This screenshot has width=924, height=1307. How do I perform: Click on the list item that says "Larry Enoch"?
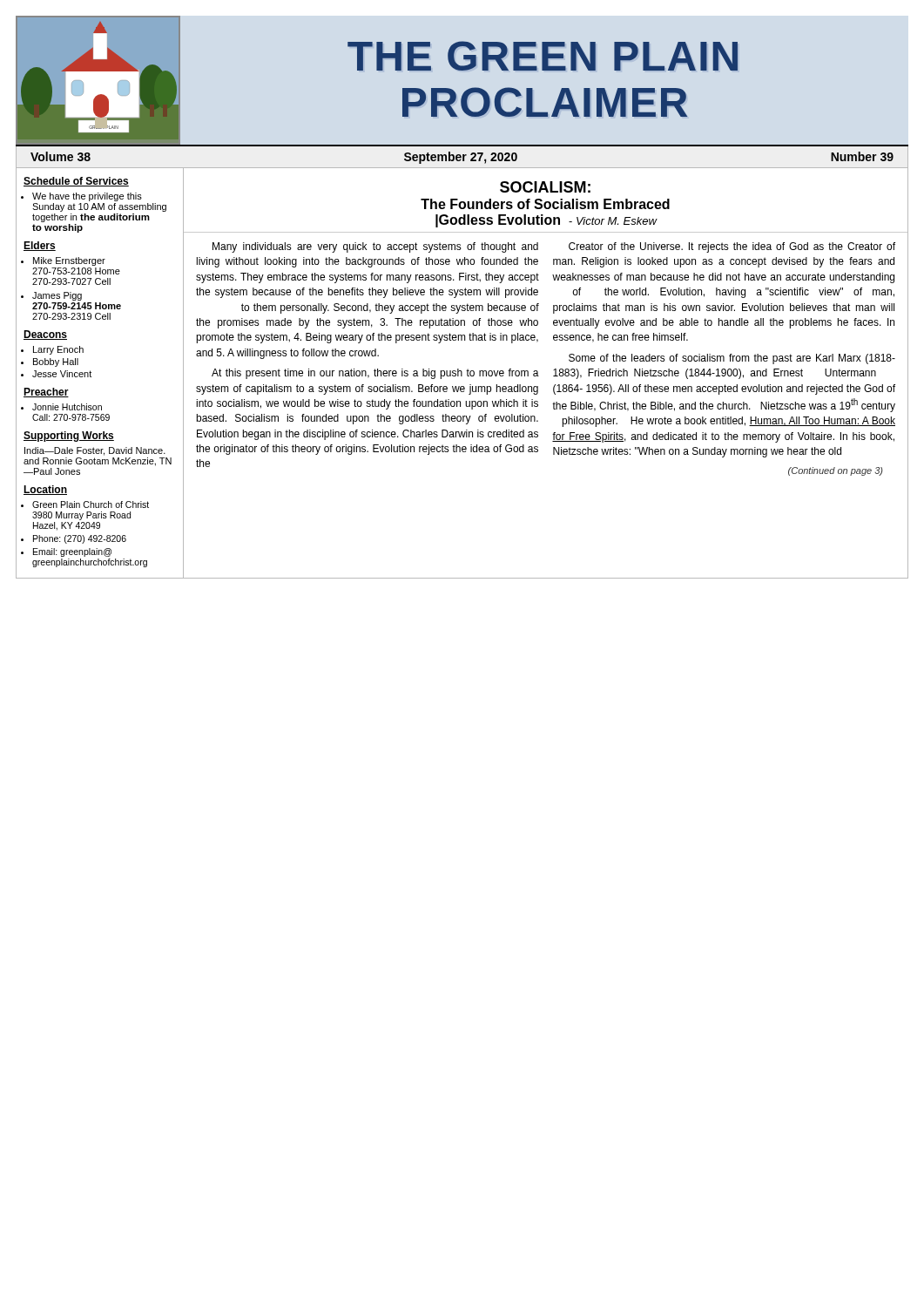click(58, 349)
